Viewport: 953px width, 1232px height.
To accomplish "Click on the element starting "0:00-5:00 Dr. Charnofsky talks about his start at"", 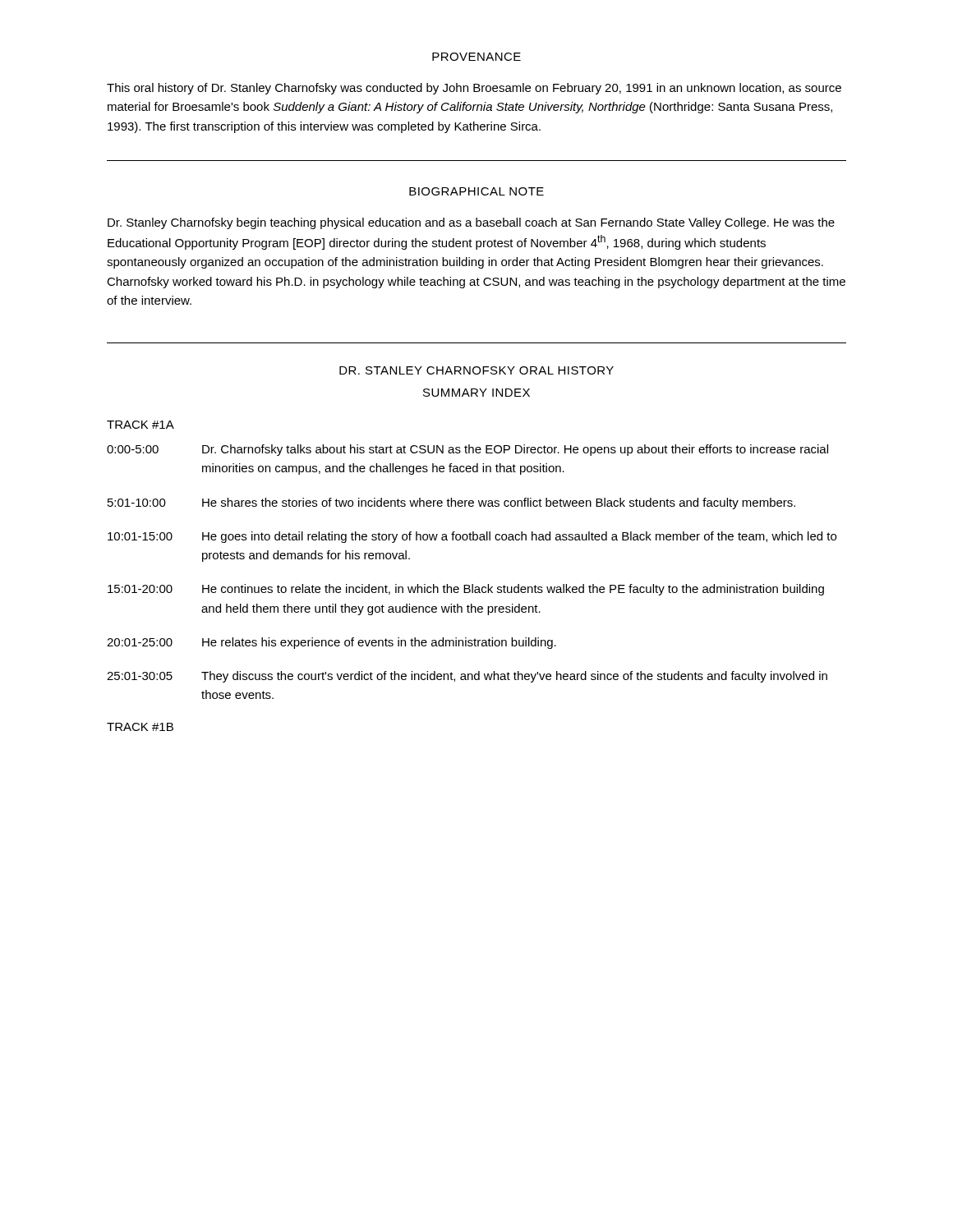I will coord(476,459).
